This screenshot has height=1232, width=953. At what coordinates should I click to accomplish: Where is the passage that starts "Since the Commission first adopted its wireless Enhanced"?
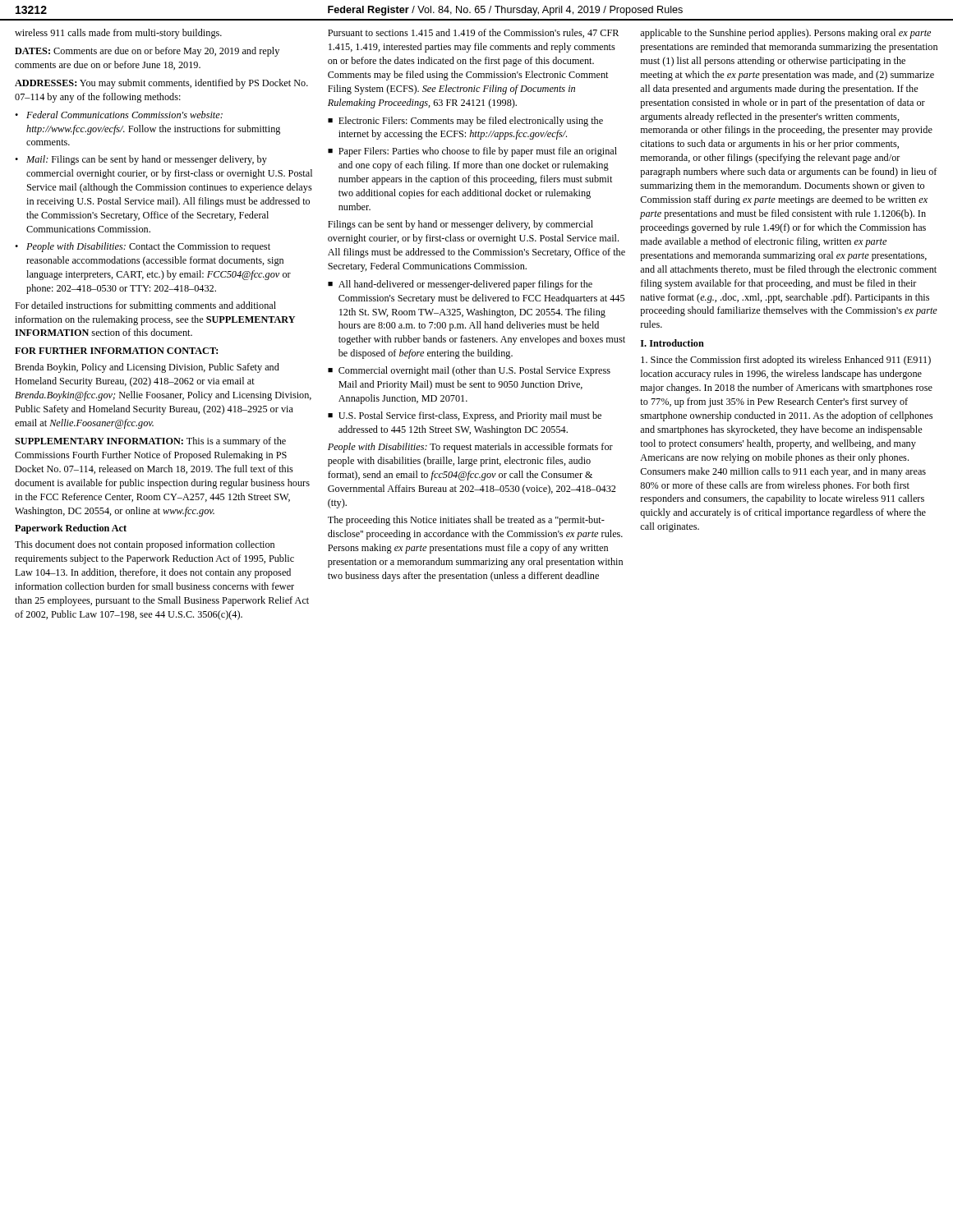[789, 444]
